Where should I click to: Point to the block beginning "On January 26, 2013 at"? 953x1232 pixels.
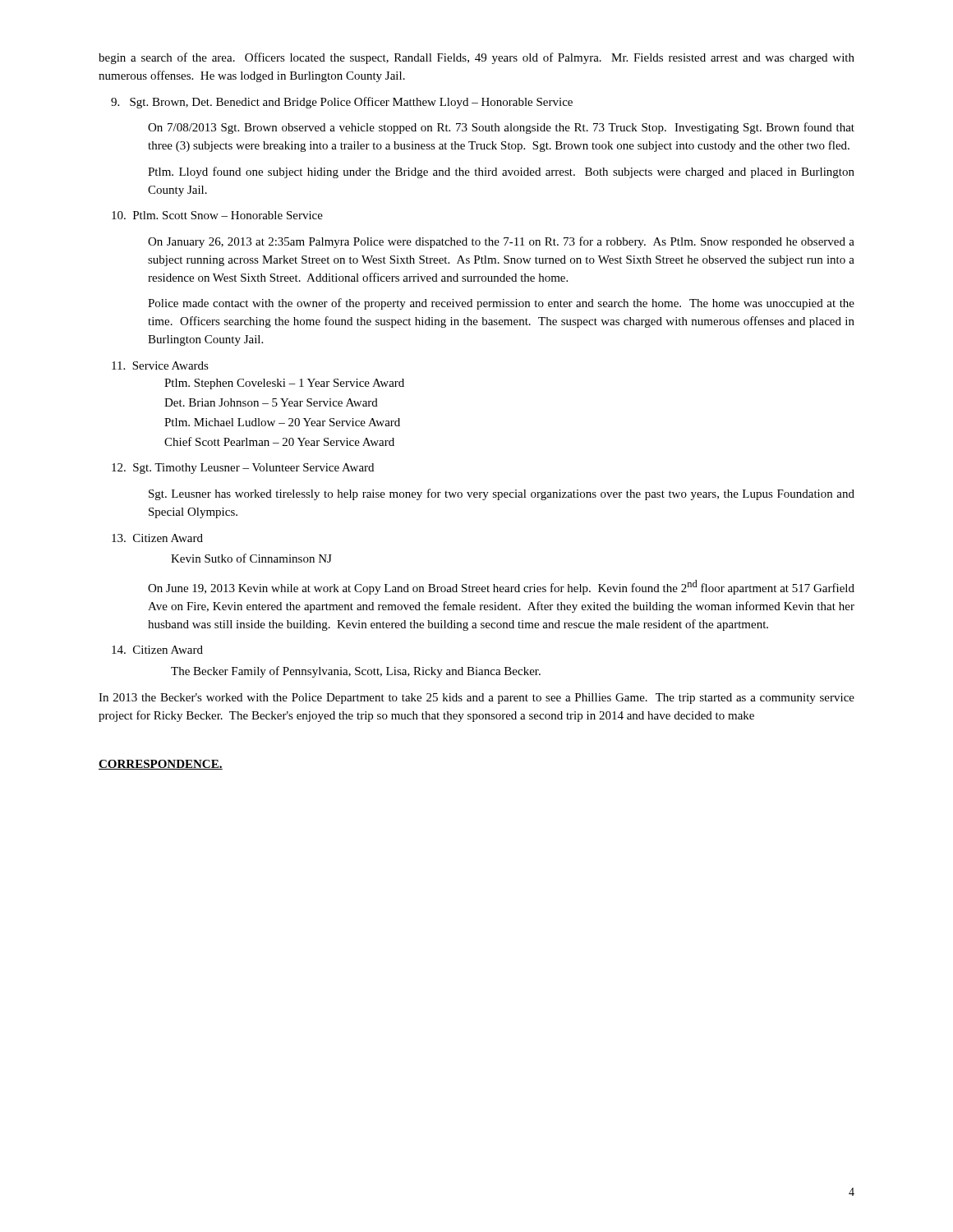click(501, 259)
